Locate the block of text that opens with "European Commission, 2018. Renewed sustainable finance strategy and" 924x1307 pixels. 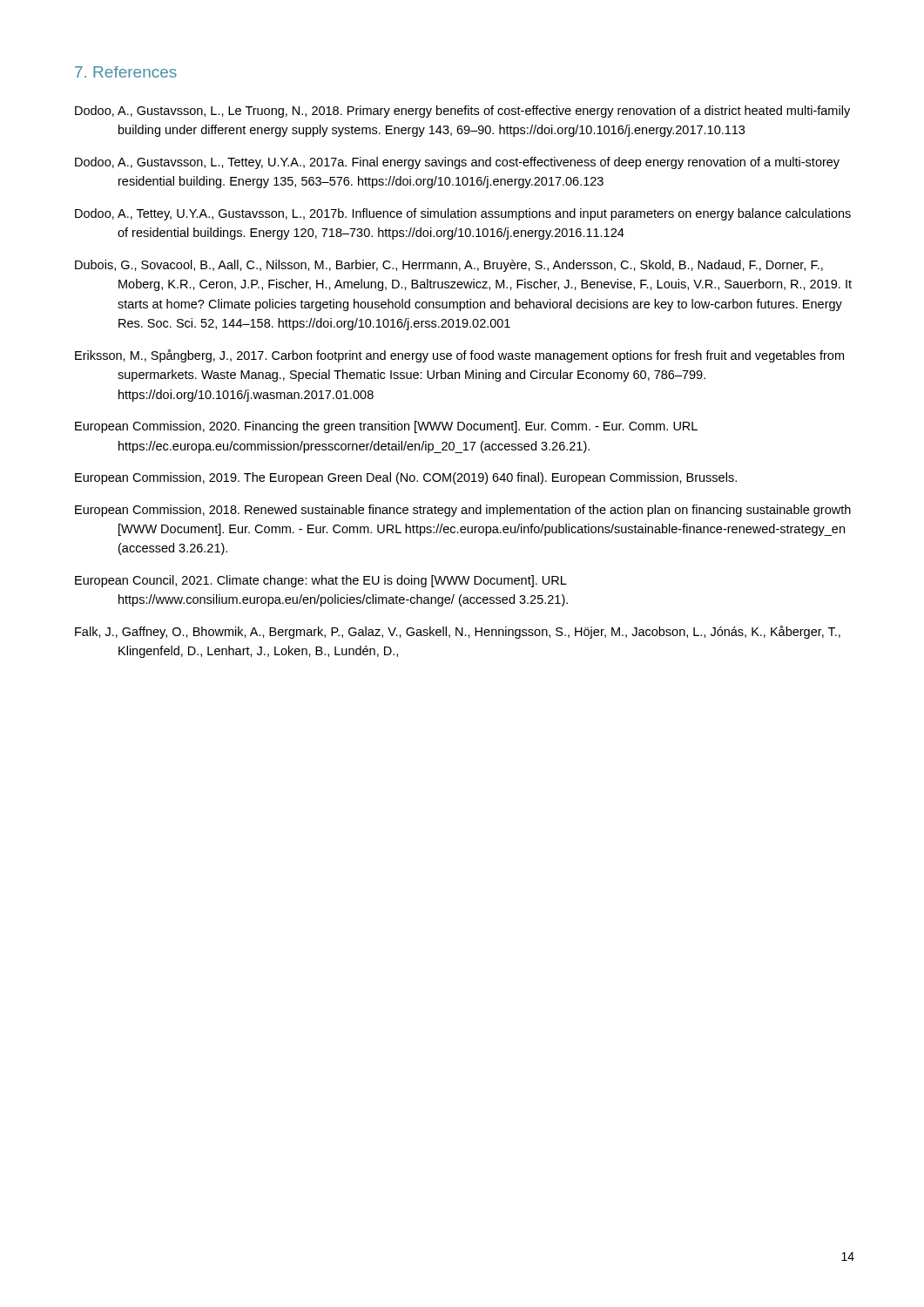463,529
